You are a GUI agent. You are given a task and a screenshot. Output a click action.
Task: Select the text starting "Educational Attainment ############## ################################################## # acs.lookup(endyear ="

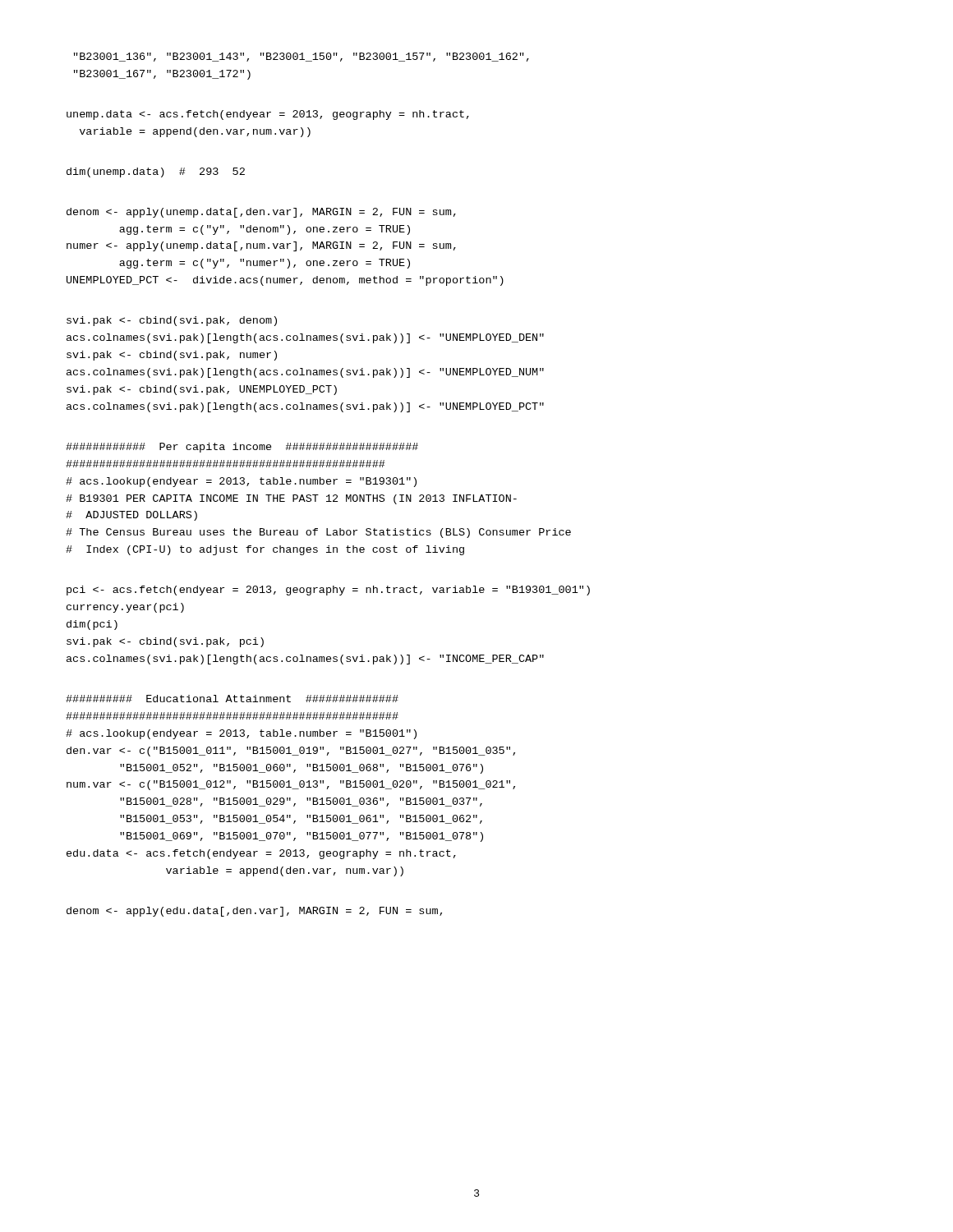(x=292, y=785)
